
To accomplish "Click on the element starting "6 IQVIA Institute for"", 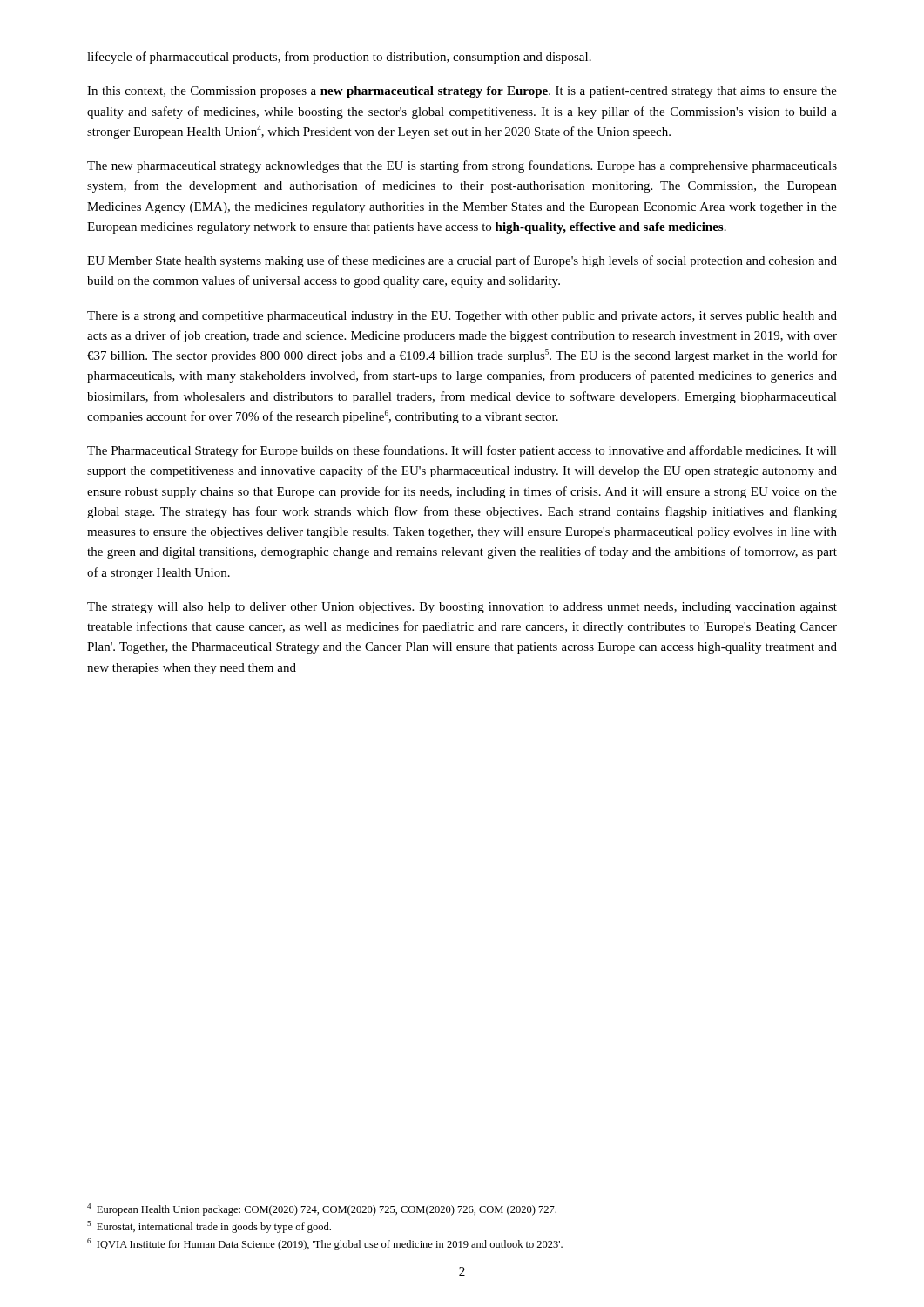I will [325, 1244].
